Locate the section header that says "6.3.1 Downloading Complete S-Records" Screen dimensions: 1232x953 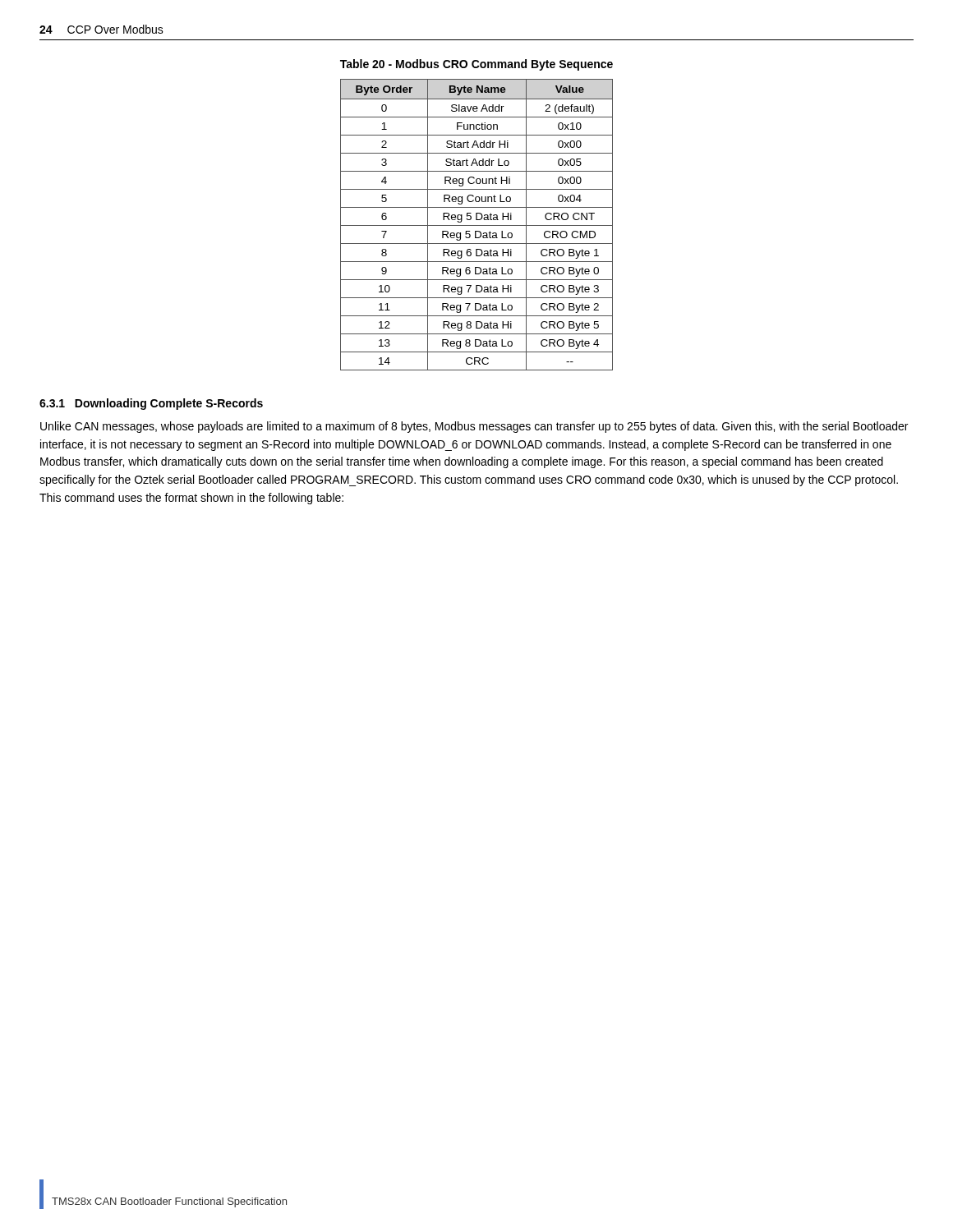151,403
